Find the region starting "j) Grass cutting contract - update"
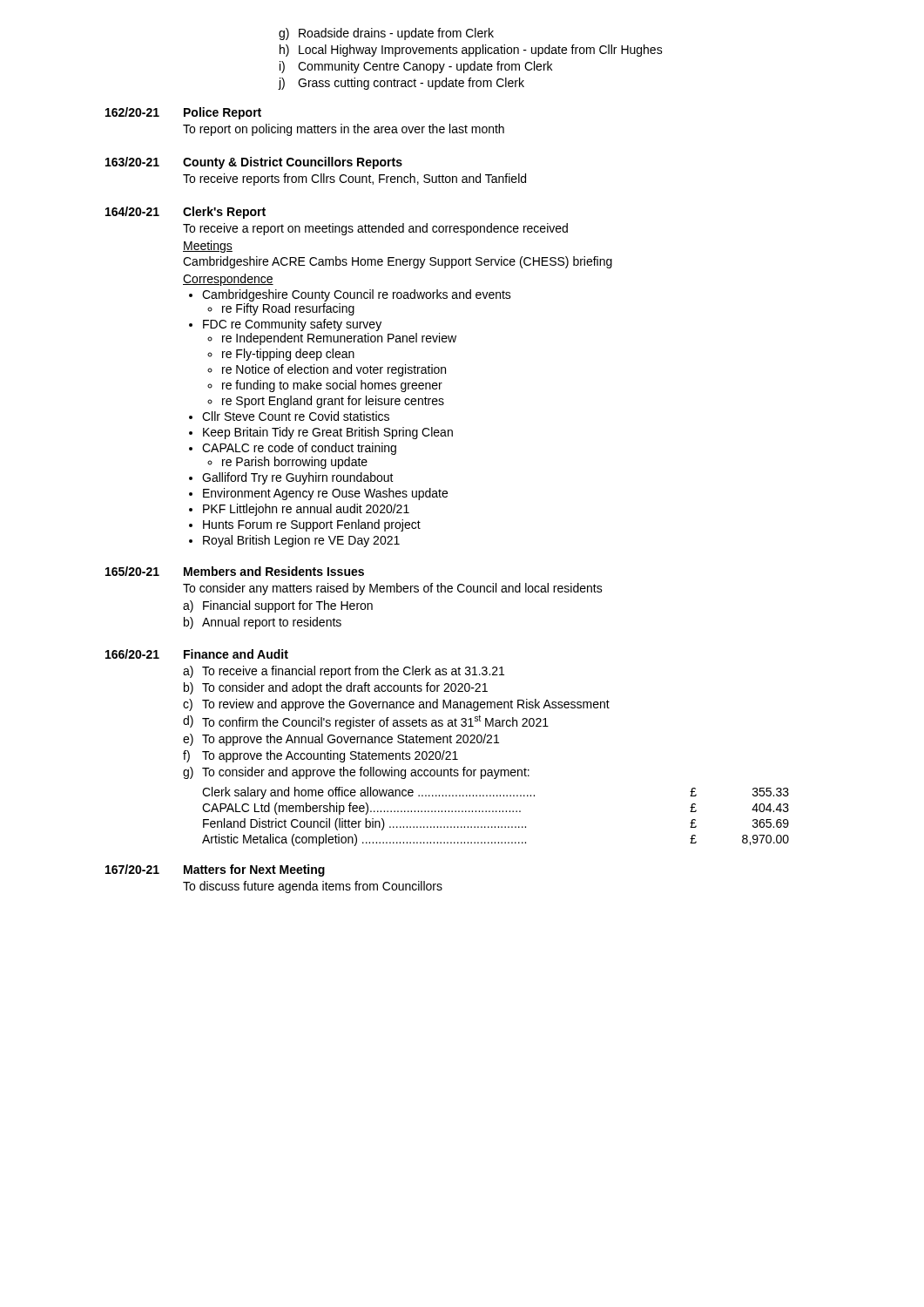The height and width of the screenshot is (1307, 924). pyautogui.click(x=401, y=83)
